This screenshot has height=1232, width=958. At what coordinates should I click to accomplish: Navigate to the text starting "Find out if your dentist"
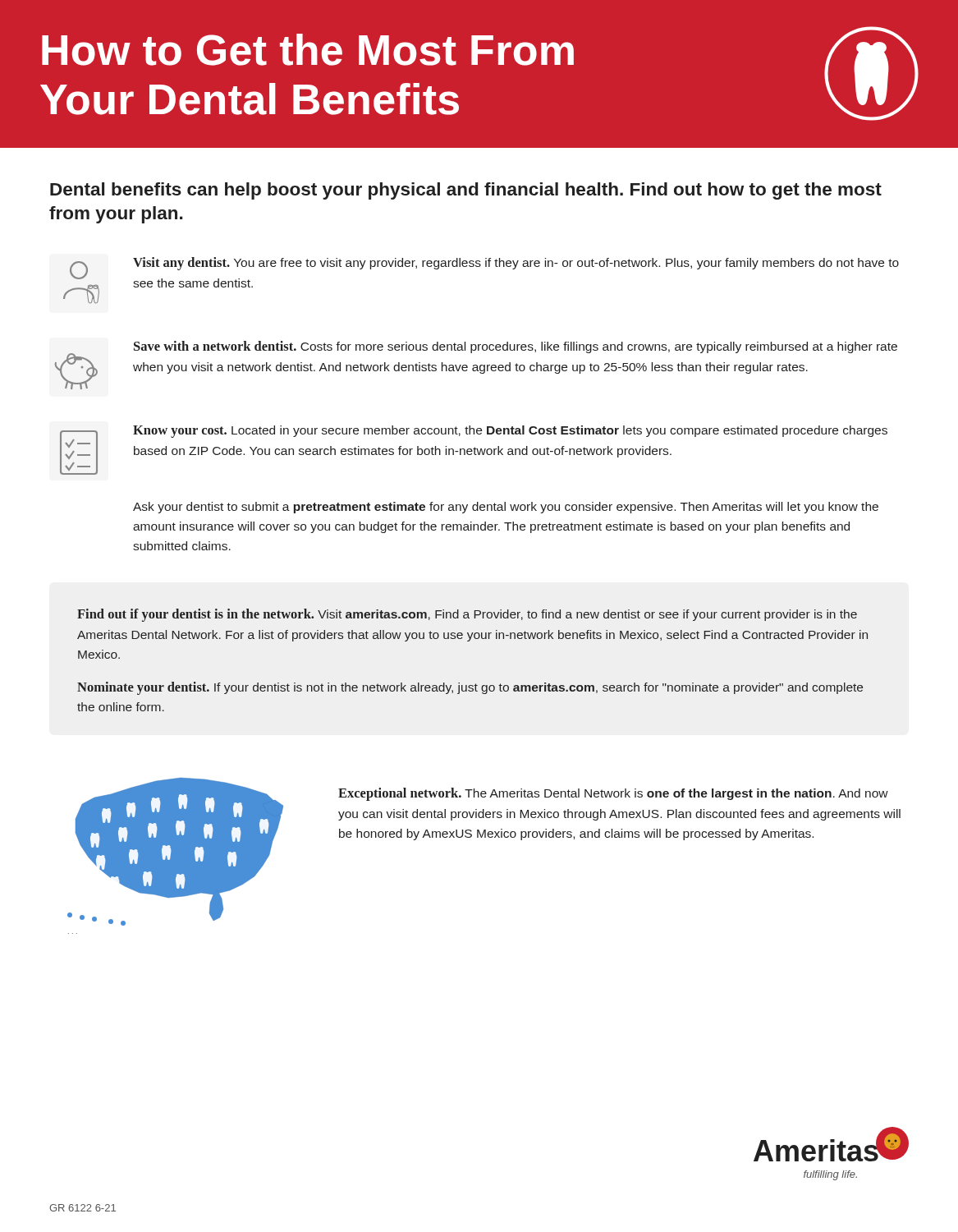point(473,634)
